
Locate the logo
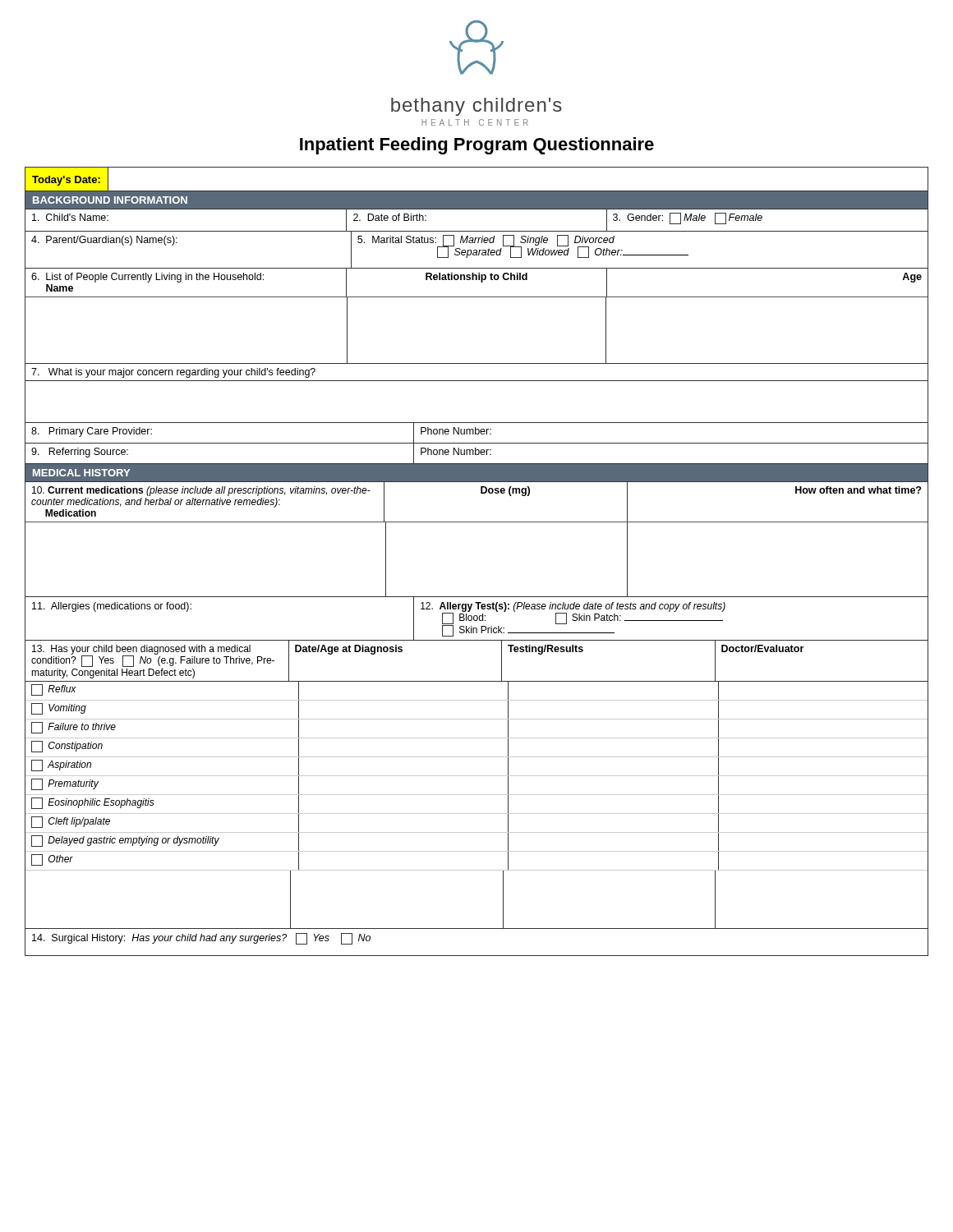pyautogui.click(x=476, y=72)
